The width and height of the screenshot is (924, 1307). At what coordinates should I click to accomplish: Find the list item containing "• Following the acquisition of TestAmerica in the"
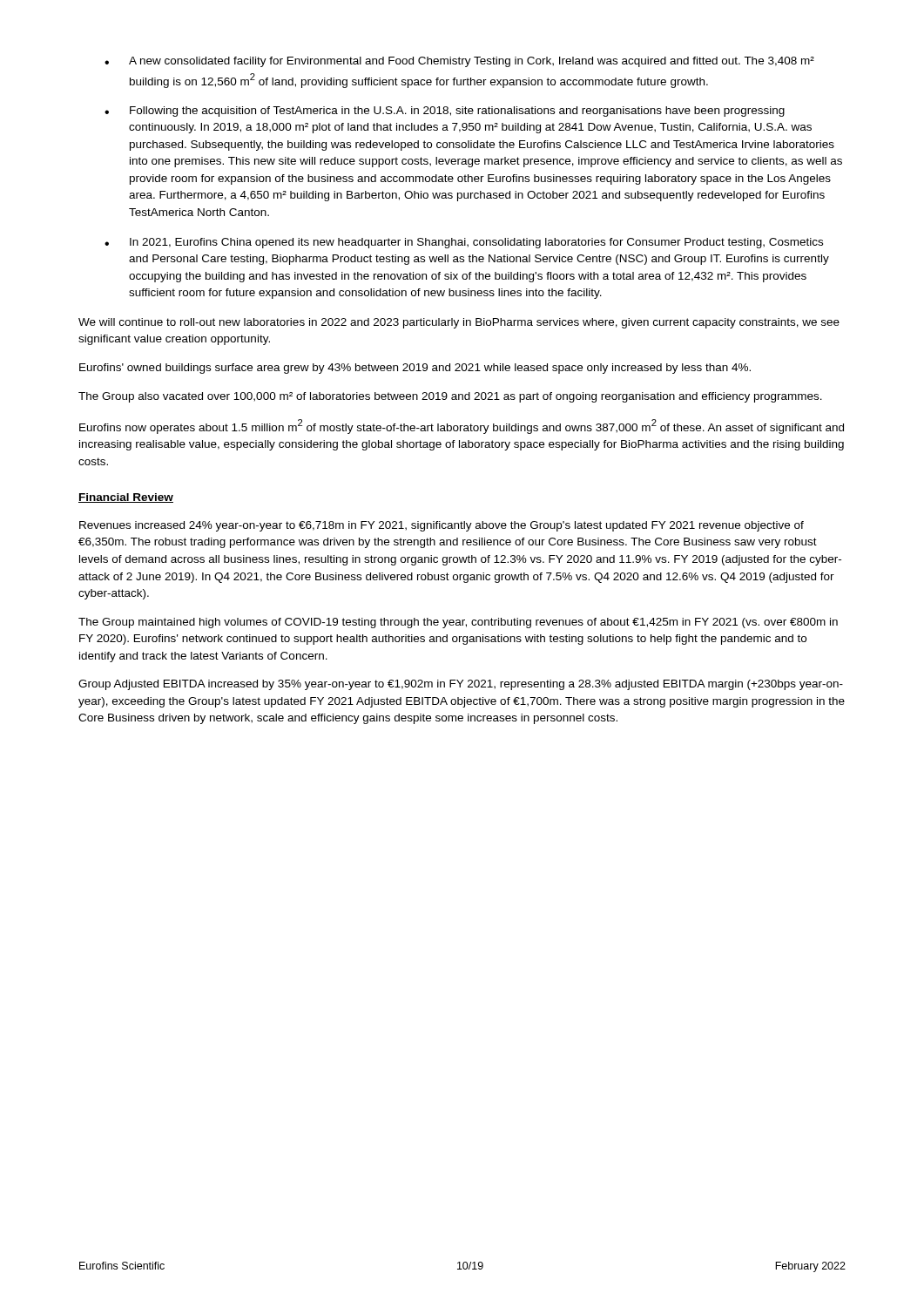(x=475, y=161)
